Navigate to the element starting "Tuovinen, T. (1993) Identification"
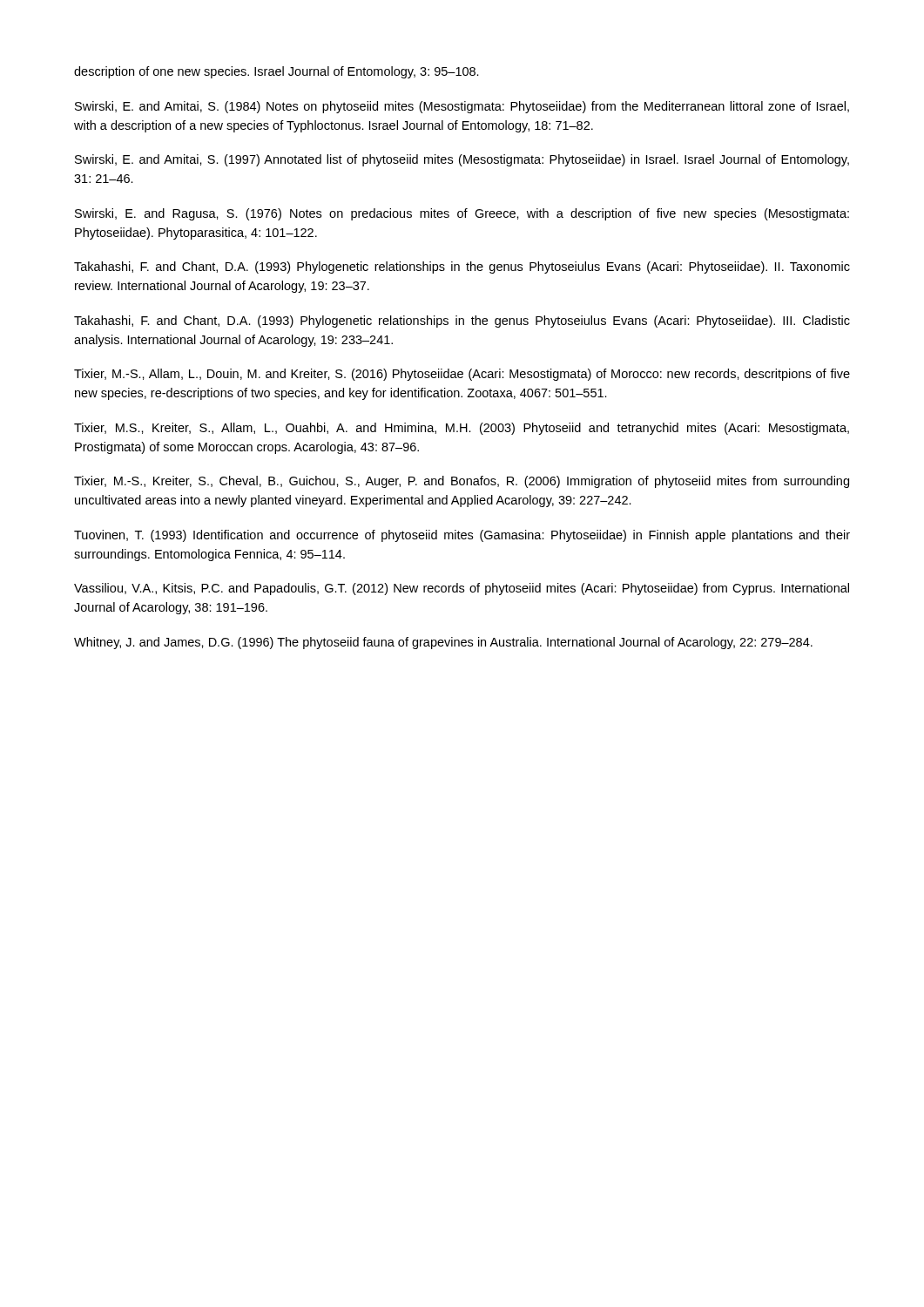The image size is (924, 1307). tap(462, 544)
